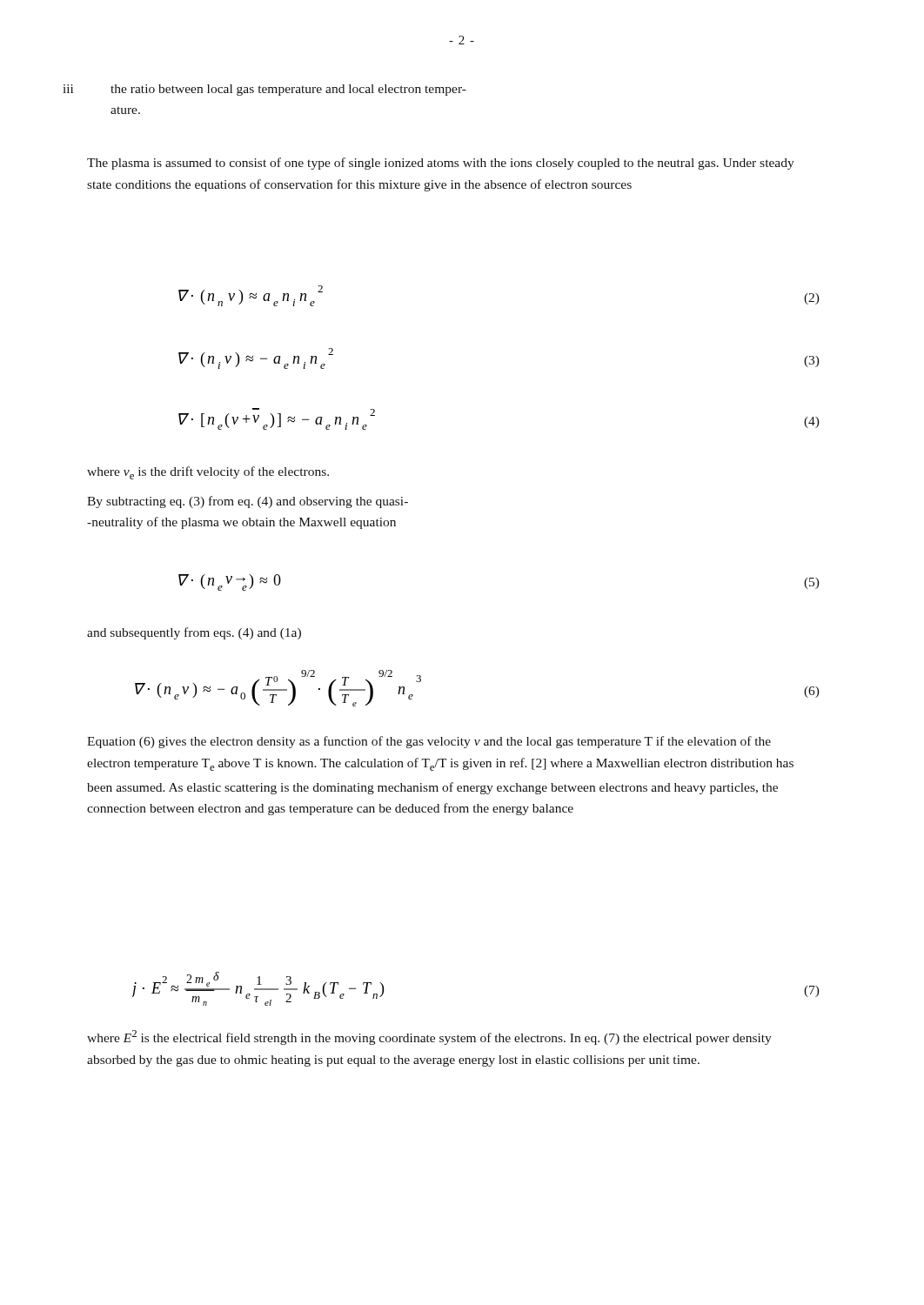Select the passage starting "∇ ⋅ ( n i"
The width and height of the screenshot is (924, 1305).
(238, 358)
